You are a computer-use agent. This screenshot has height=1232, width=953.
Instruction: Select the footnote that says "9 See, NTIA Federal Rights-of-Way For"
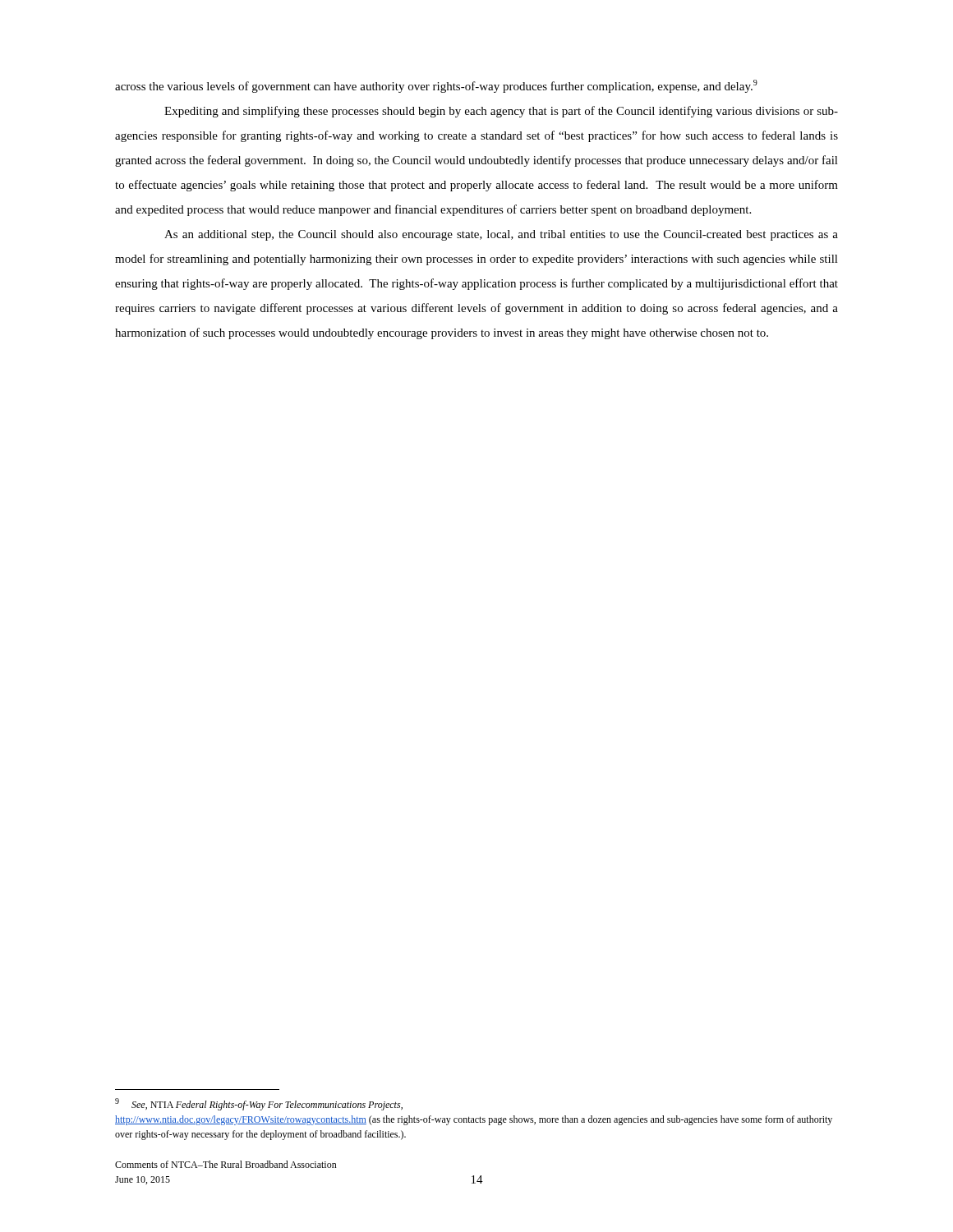click(x=474, y=1118)
